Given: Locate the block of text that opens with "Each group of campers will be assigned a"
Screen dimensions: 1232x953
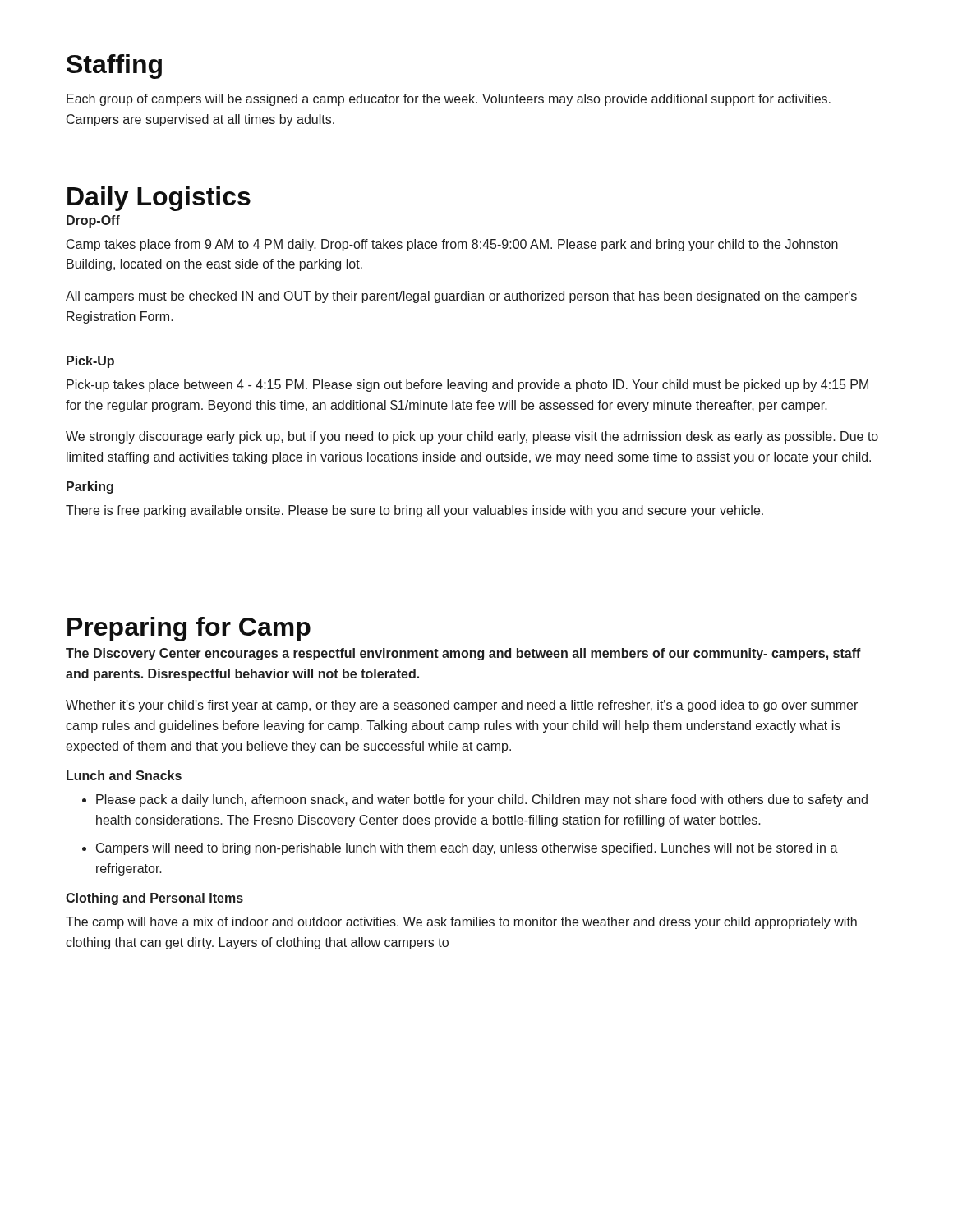Looking at the screenshot, I should pyautogui.click(x=476, y=110).
